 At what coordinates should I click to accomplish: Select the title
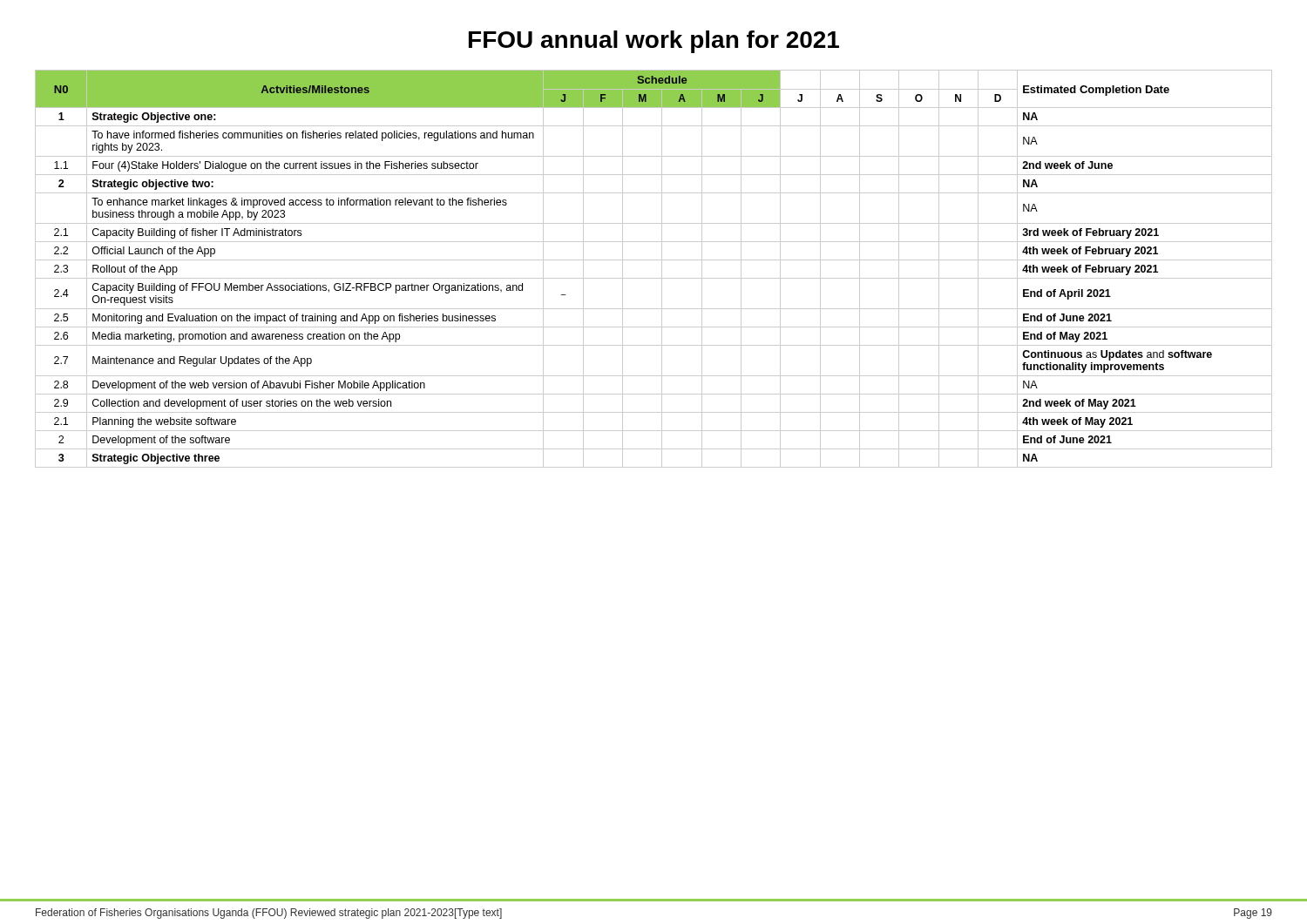click(654, 40)
